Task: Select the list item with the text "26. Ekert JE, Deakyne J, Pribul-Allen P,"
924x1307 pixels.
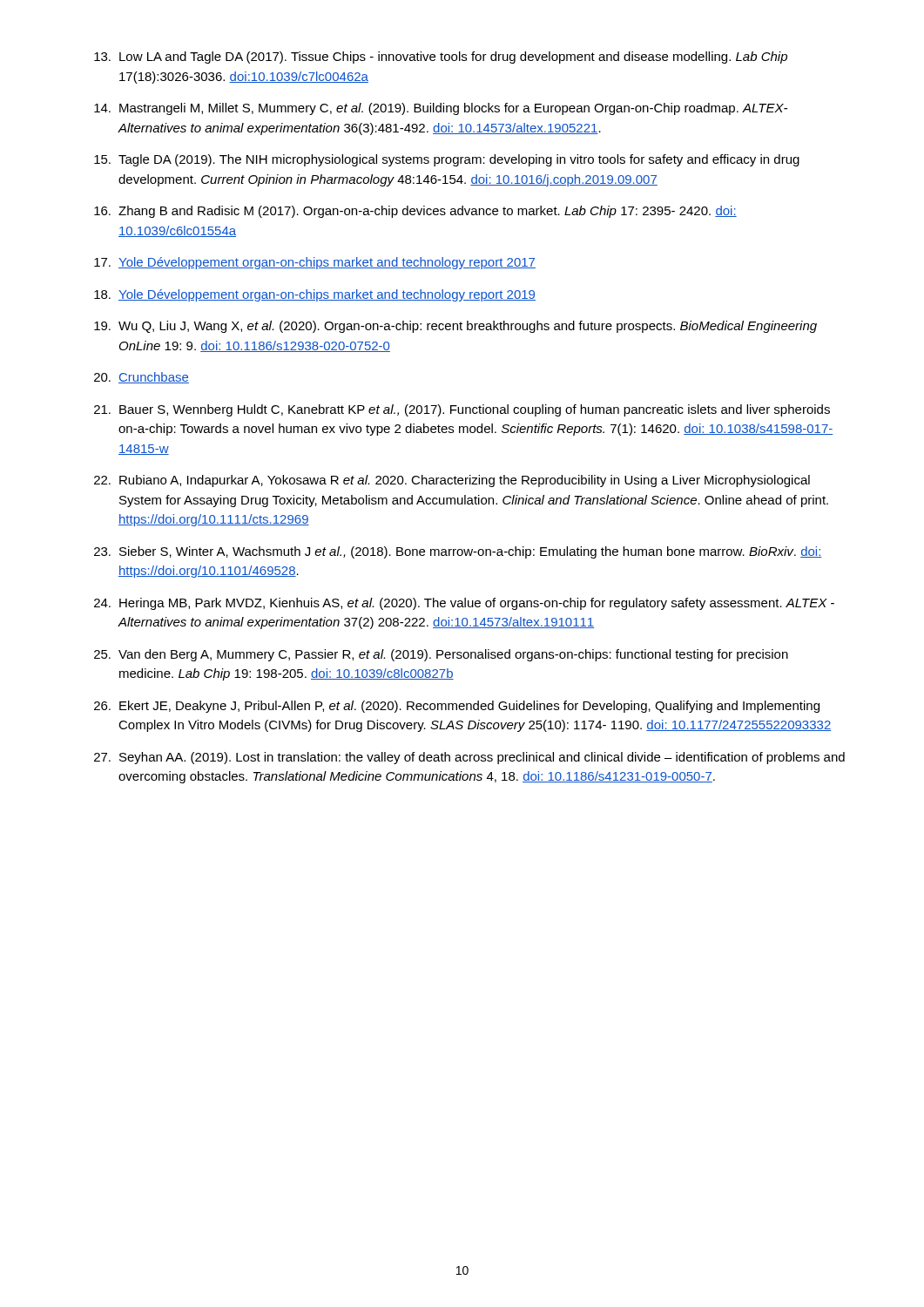Action: [462, 715]
